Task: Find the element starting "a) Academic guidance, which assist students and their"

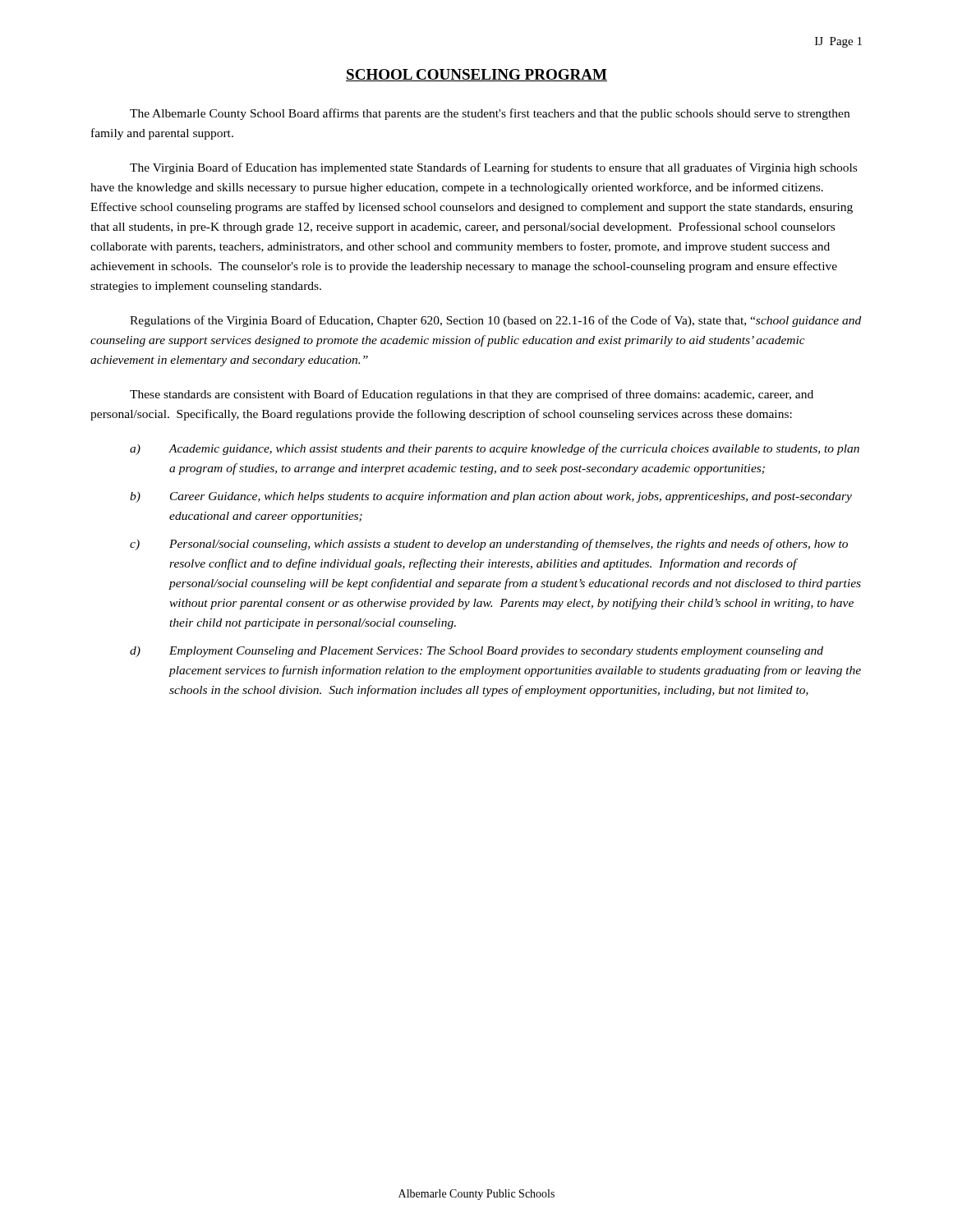Action: coord(496,458)
